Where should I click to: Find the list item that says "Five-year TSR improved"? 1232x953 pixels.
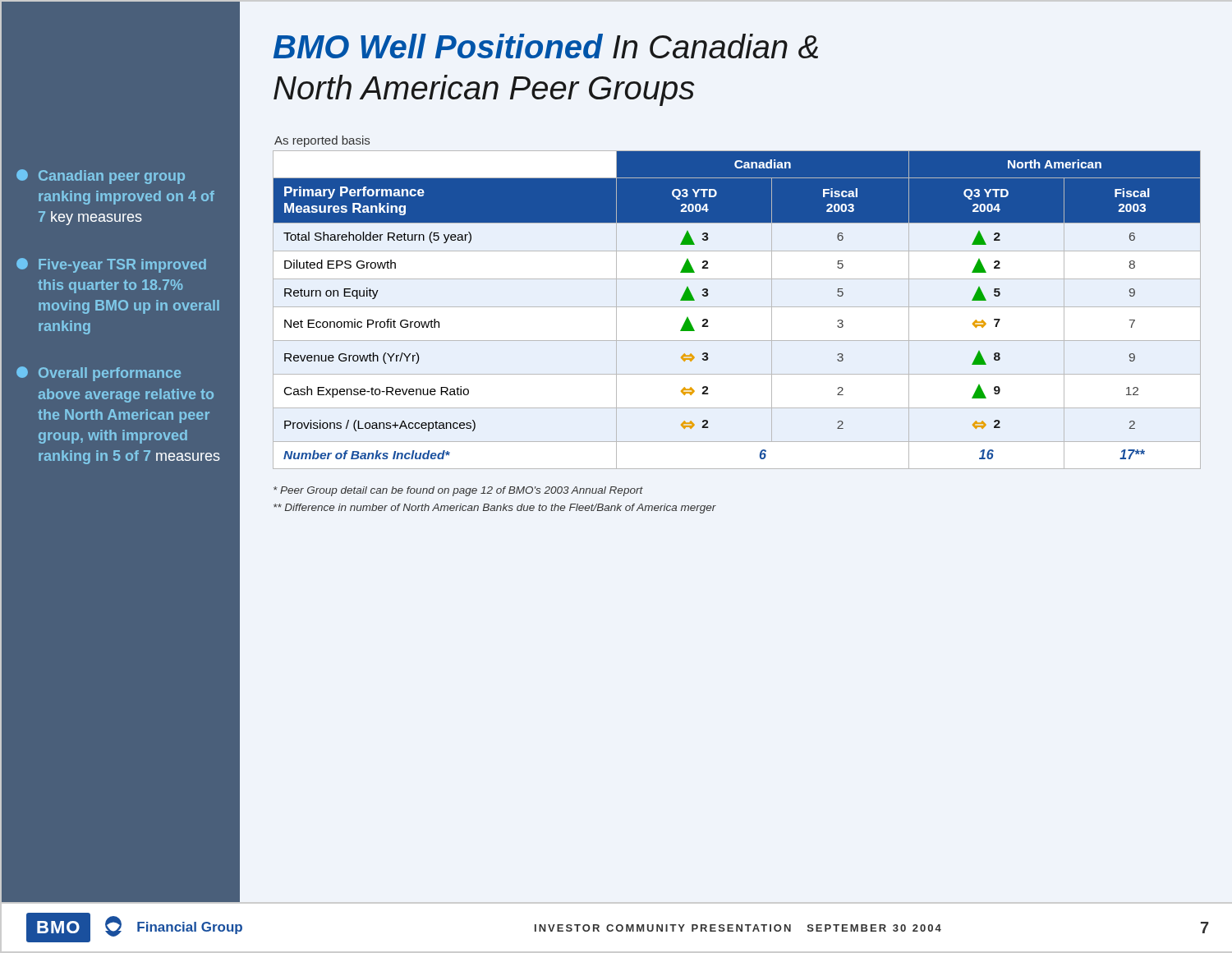[x=121, y=296]
